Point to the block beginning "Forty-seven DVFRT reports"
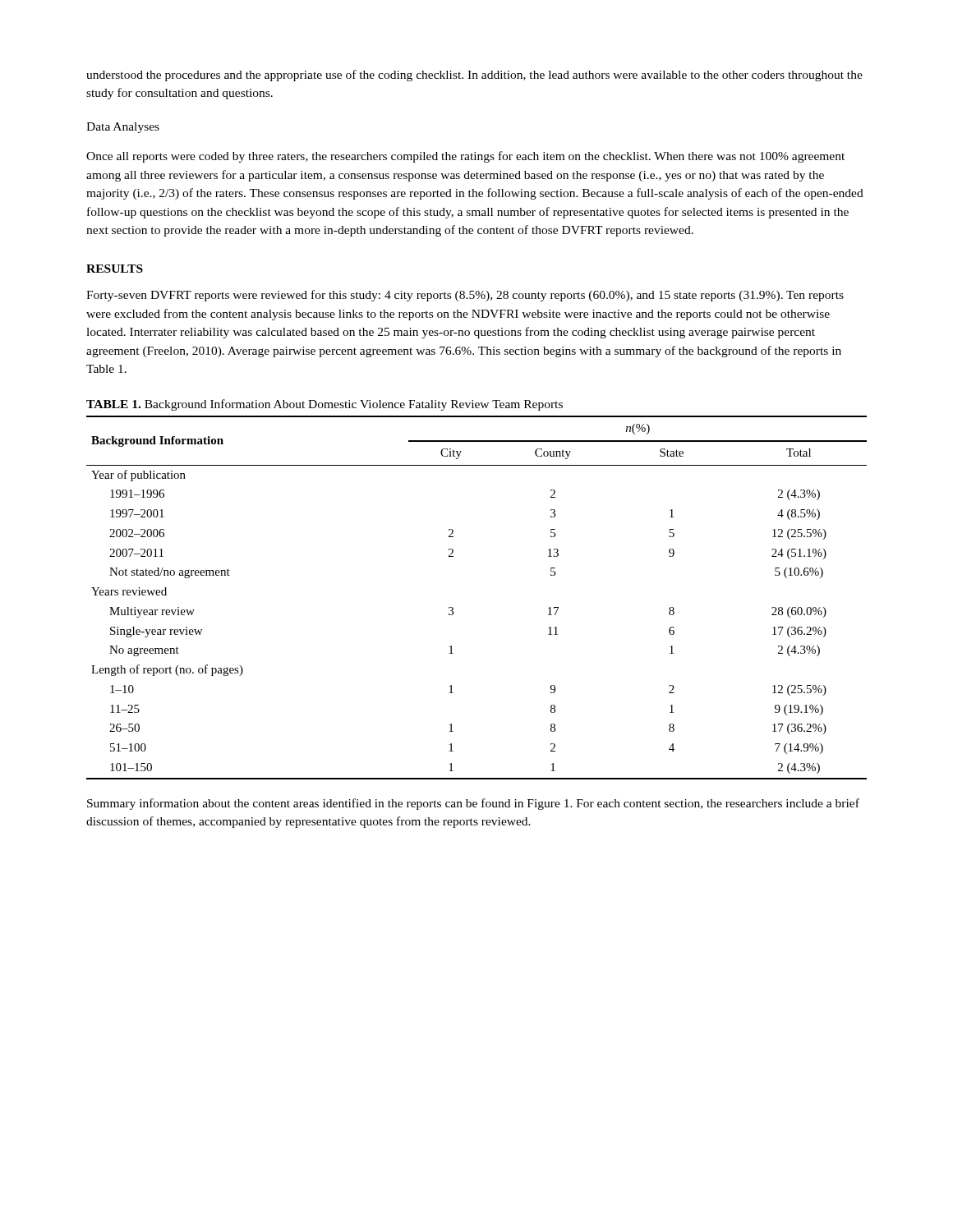 pos(465,332)
